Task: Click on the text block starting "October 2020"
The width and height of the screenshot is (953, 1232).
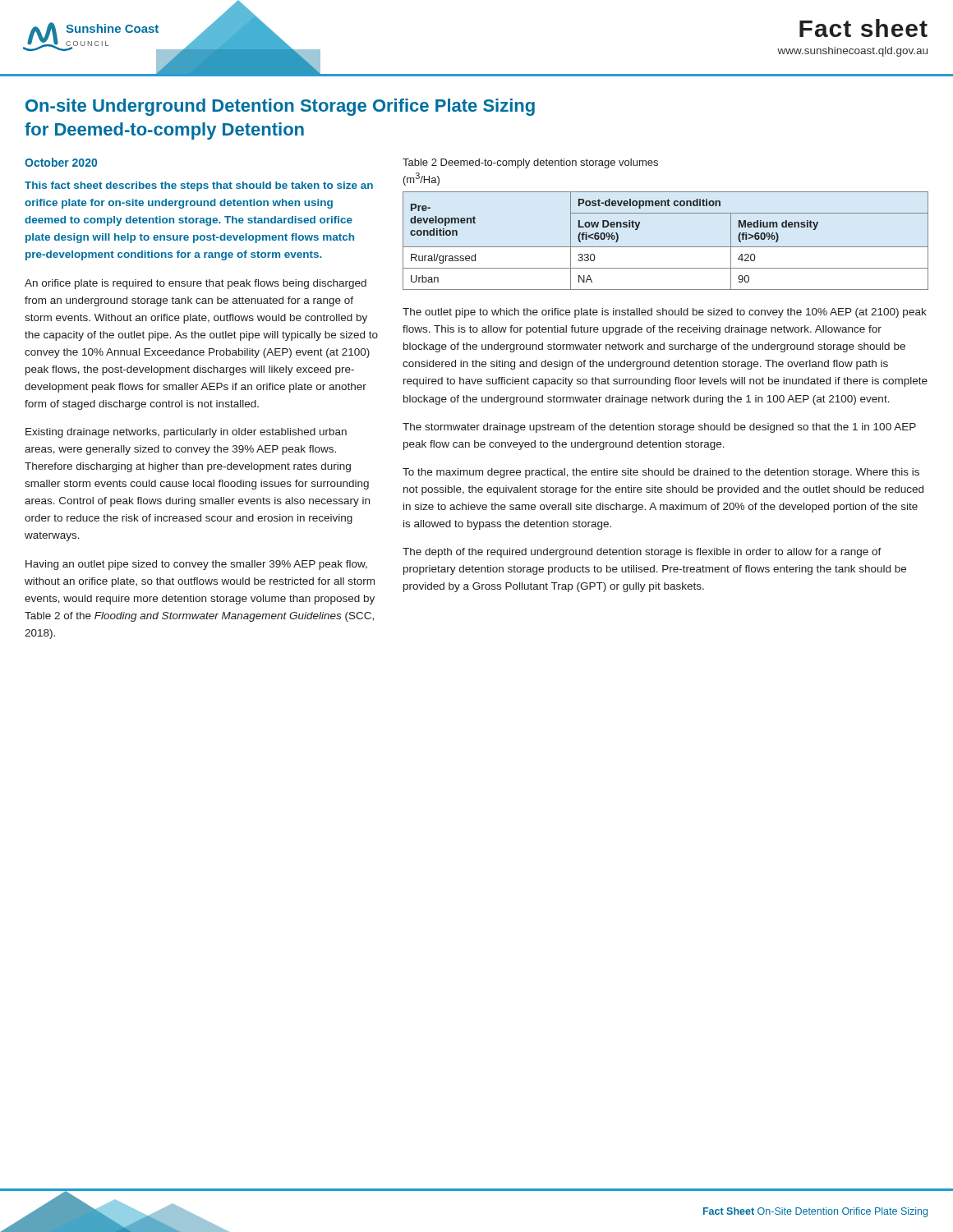Action: pos(61,163)
